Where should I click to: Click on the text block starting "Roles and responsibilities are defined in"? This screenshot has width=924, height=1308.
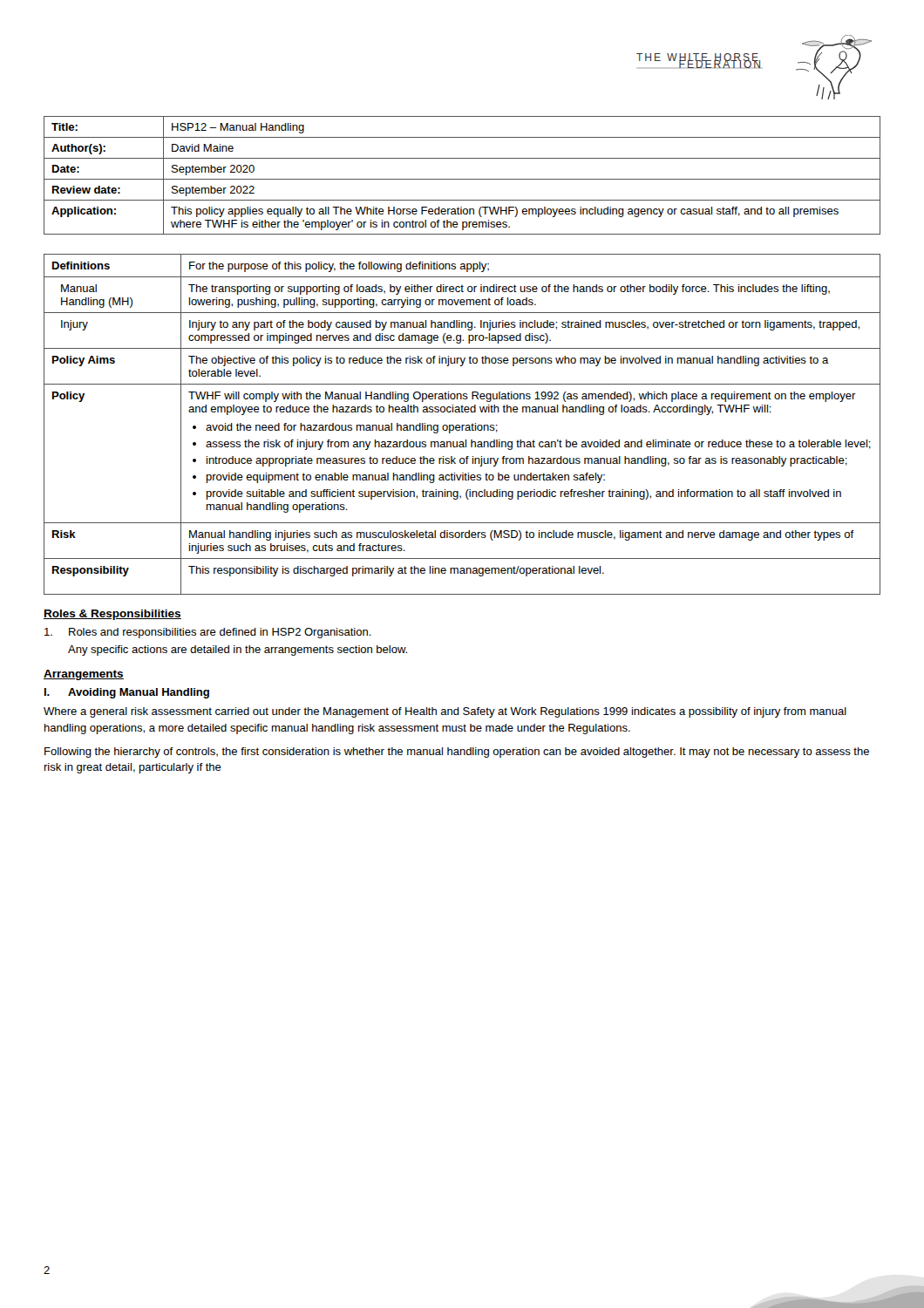pyautogui.click(x=208, y=632)
